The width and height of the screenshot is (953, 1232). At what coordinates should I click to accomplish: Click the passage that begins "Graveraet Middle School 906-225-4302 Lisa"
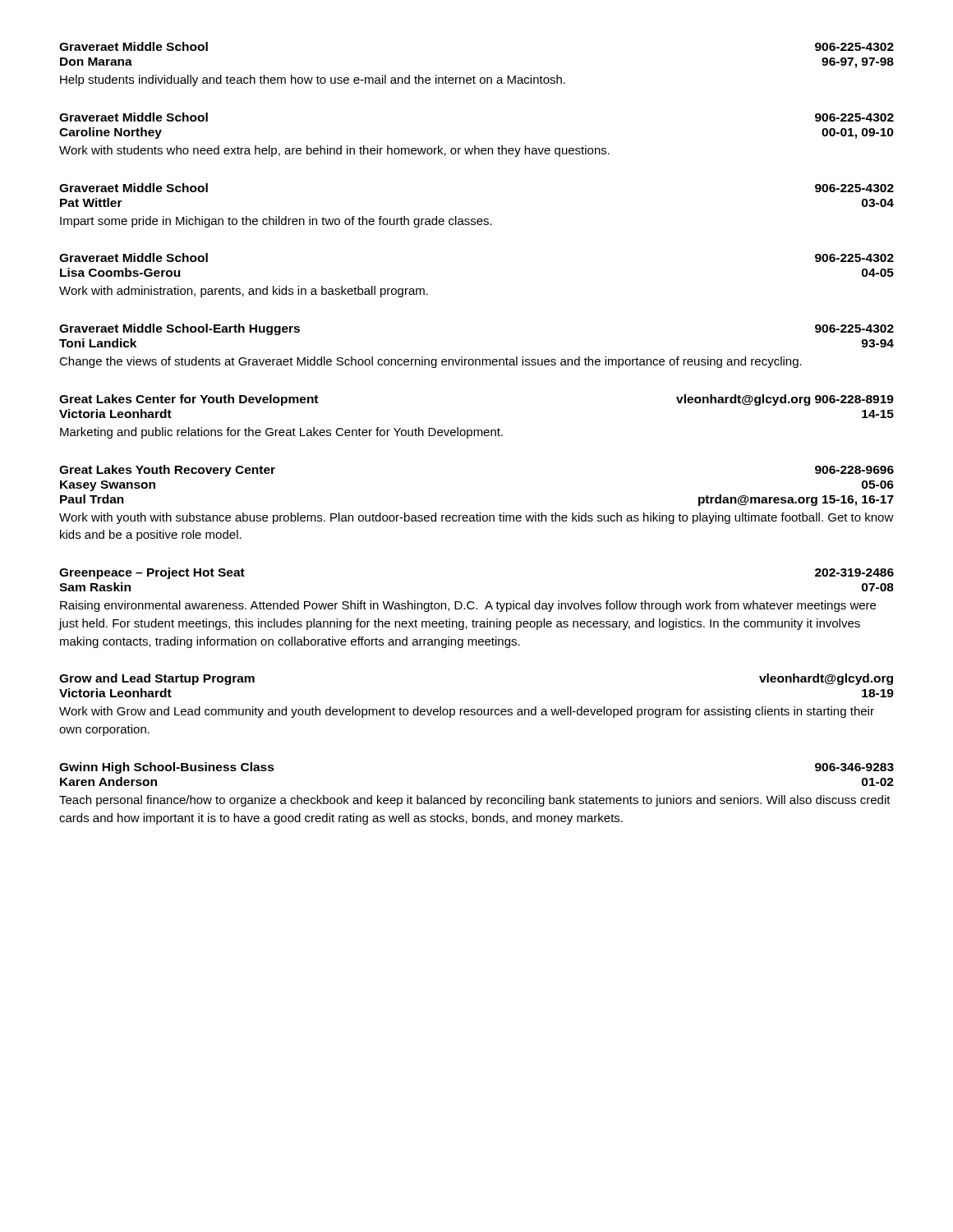click(134, 257)
